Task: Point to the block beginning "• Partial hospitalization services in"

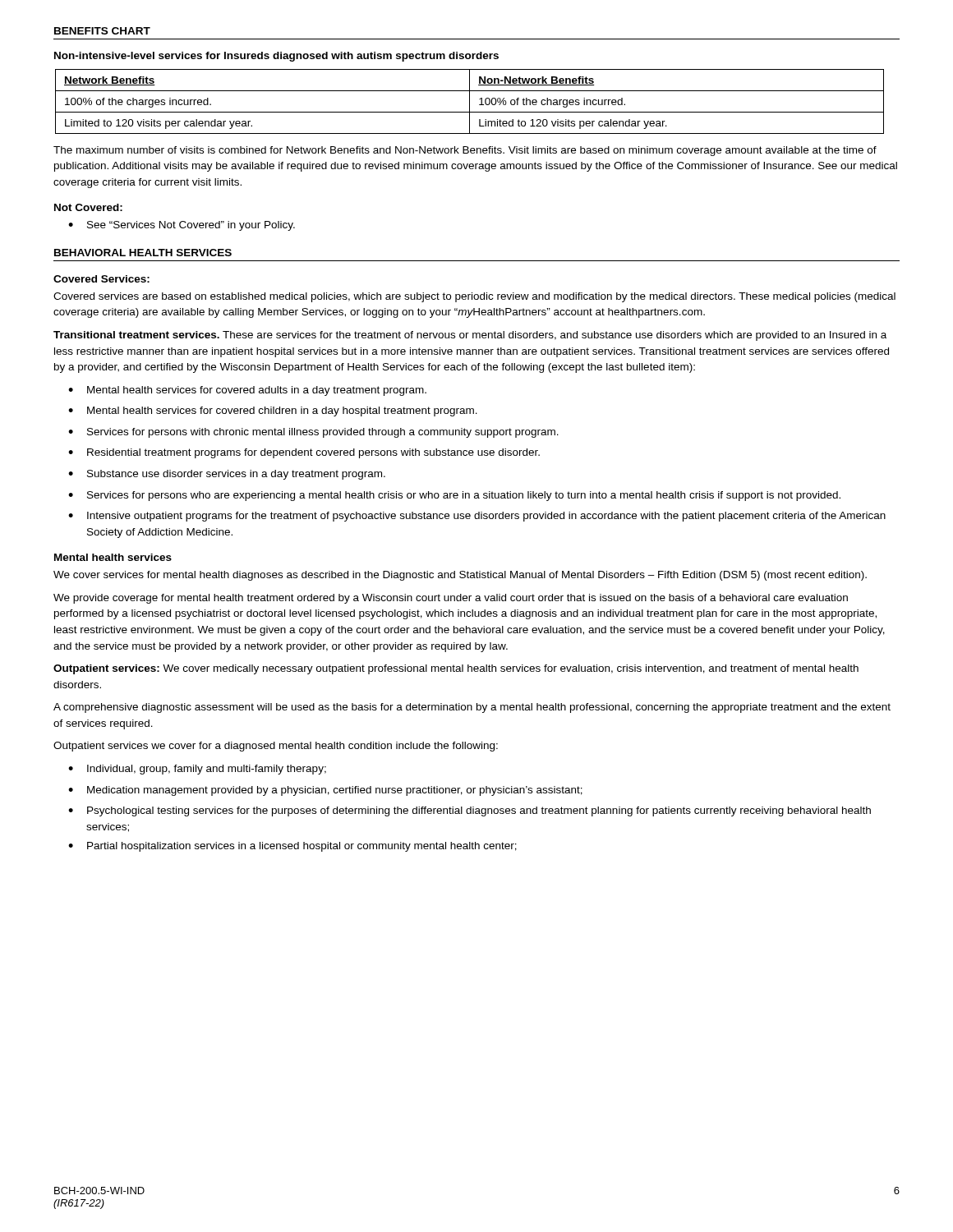Action: [x=484, y=847]
